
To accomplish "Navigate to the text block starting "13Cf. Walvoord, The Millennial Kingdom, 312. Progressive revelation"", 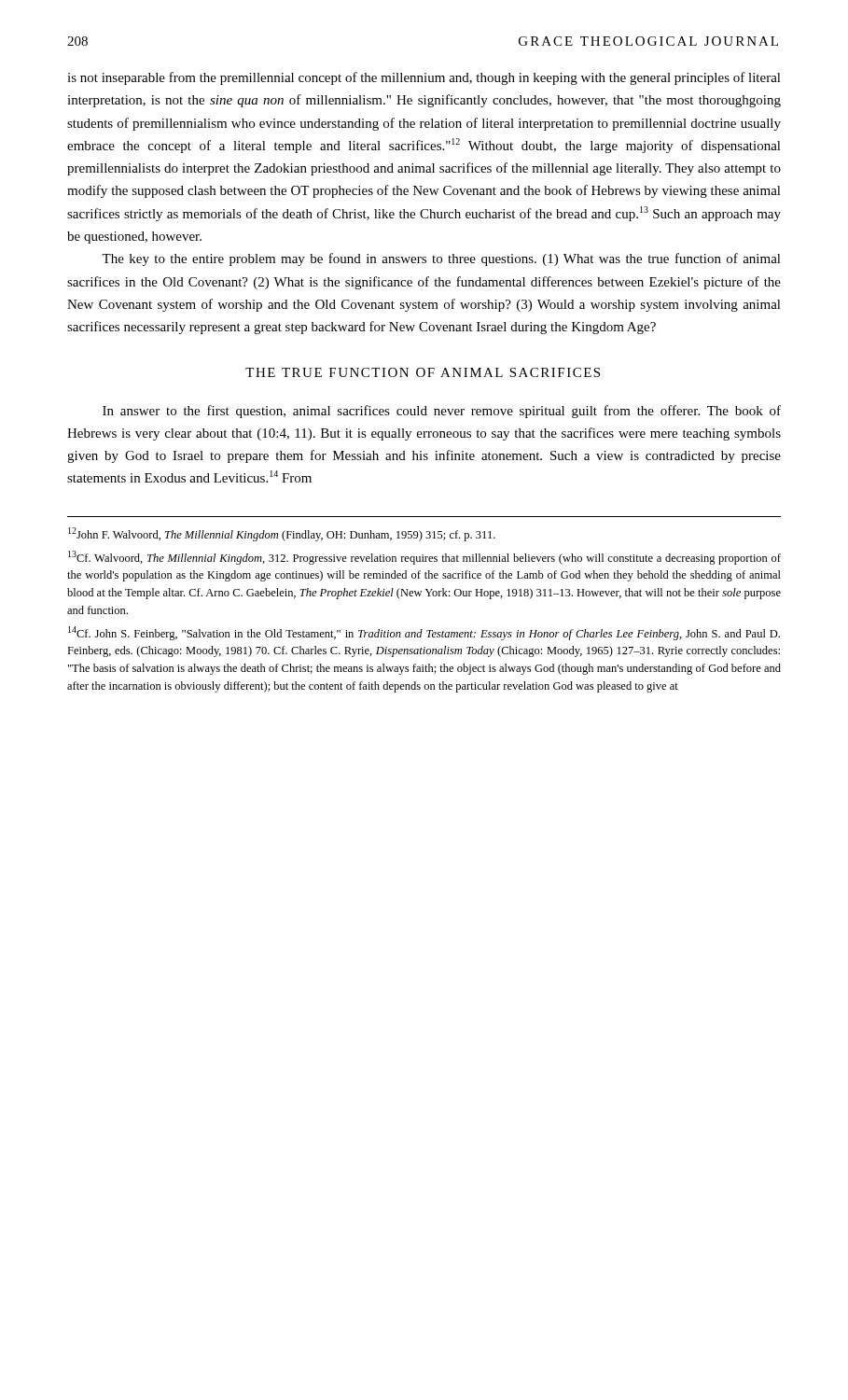I will click(x=424, y=583).
